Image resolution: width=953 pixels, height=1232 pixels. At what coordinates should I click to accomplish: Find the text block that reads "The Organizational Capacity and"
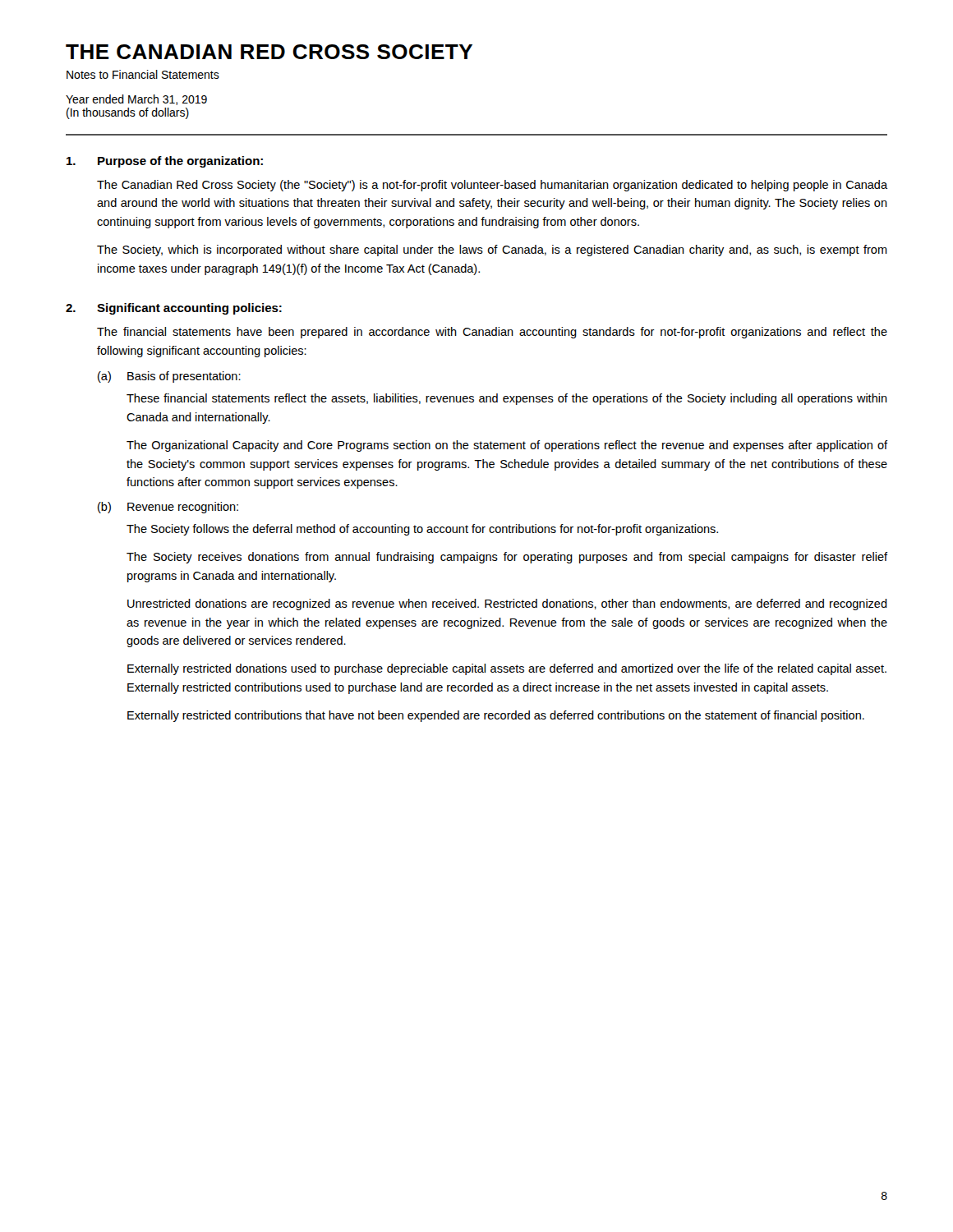coord(507,464)
